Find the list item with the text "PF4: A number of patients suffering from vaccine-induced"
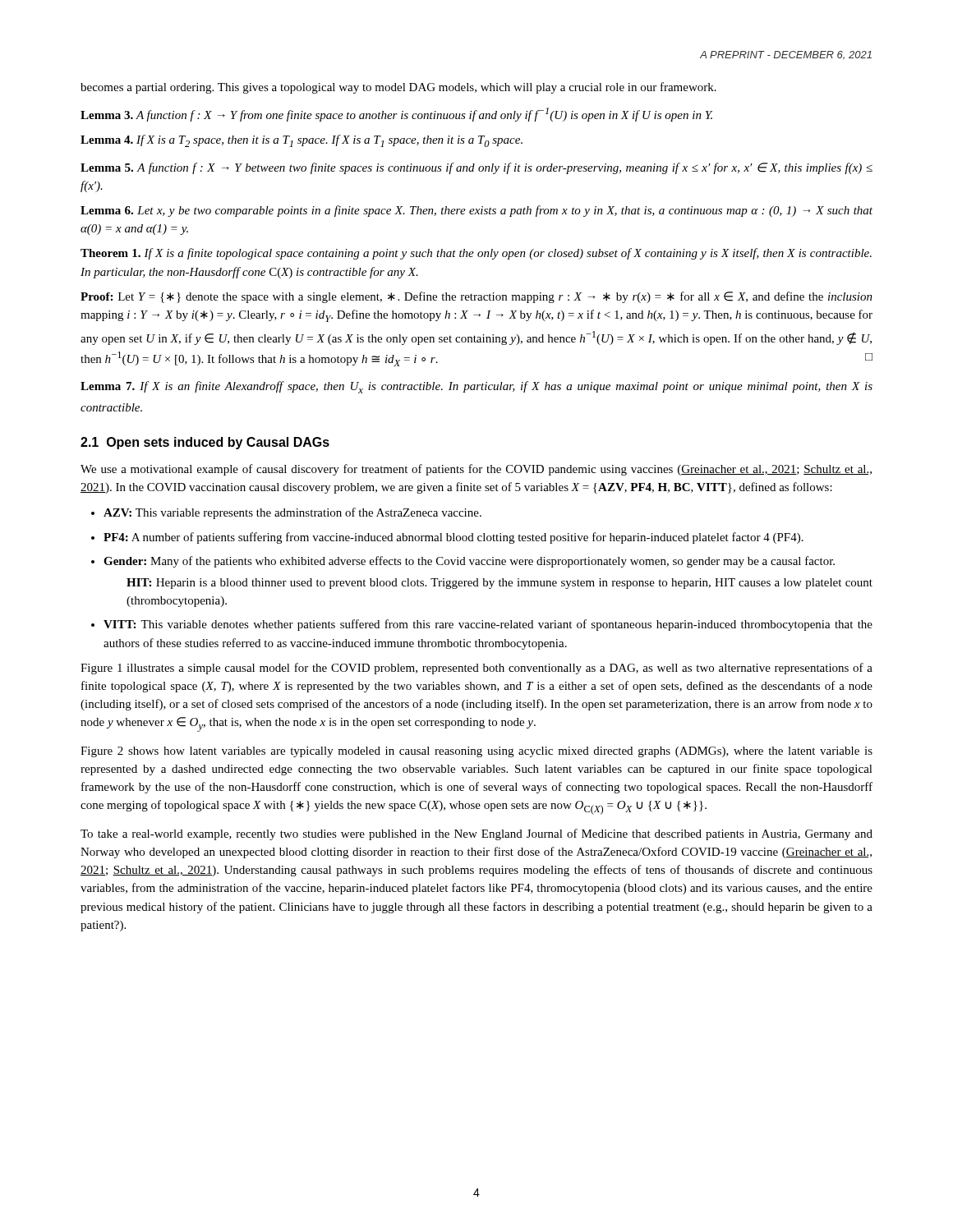This screenshot has width=953, height=1232. tap(454, 537)
